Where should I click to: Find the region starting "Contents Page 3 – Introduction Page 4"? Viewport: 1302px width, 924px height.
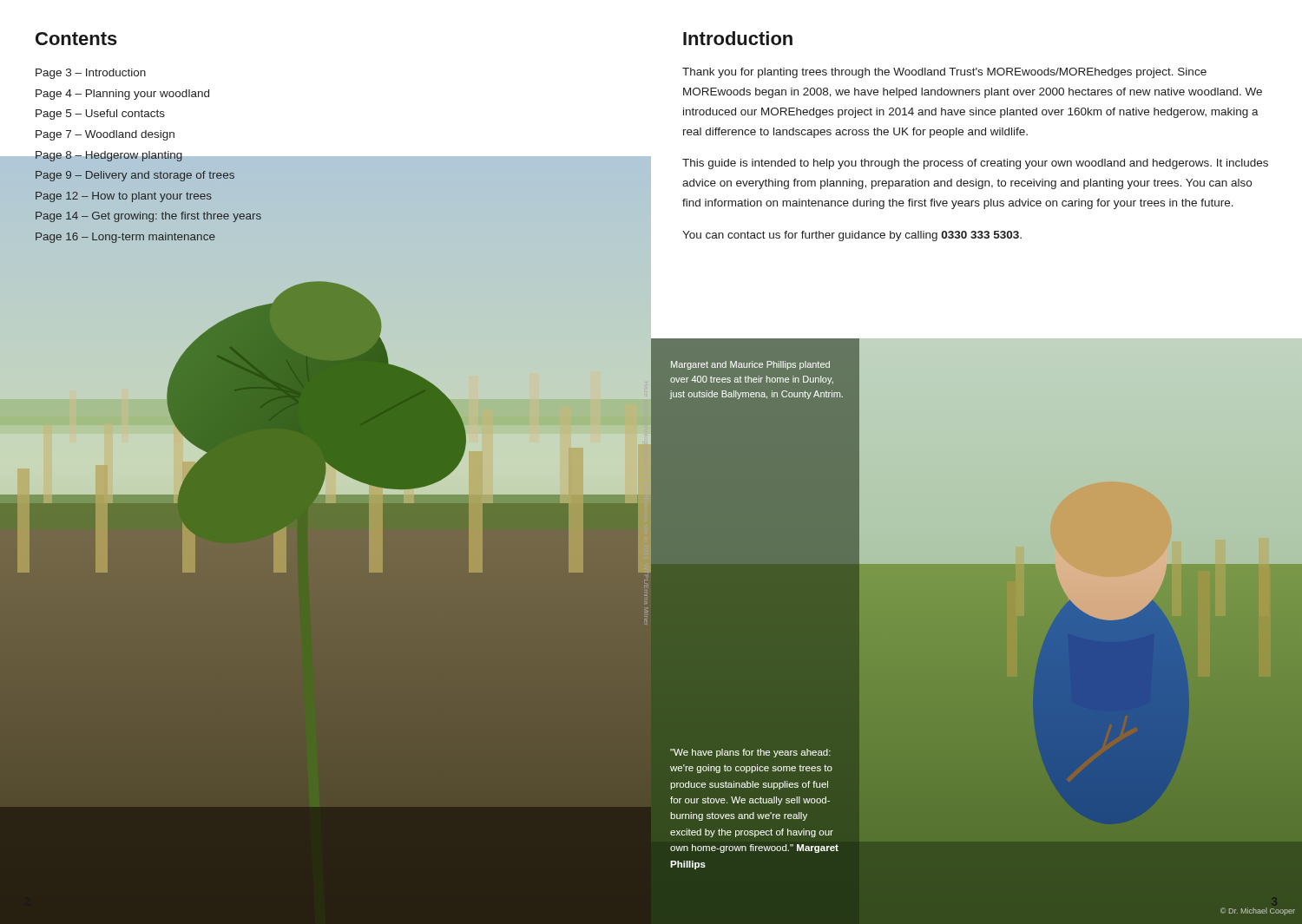(182, 137)
